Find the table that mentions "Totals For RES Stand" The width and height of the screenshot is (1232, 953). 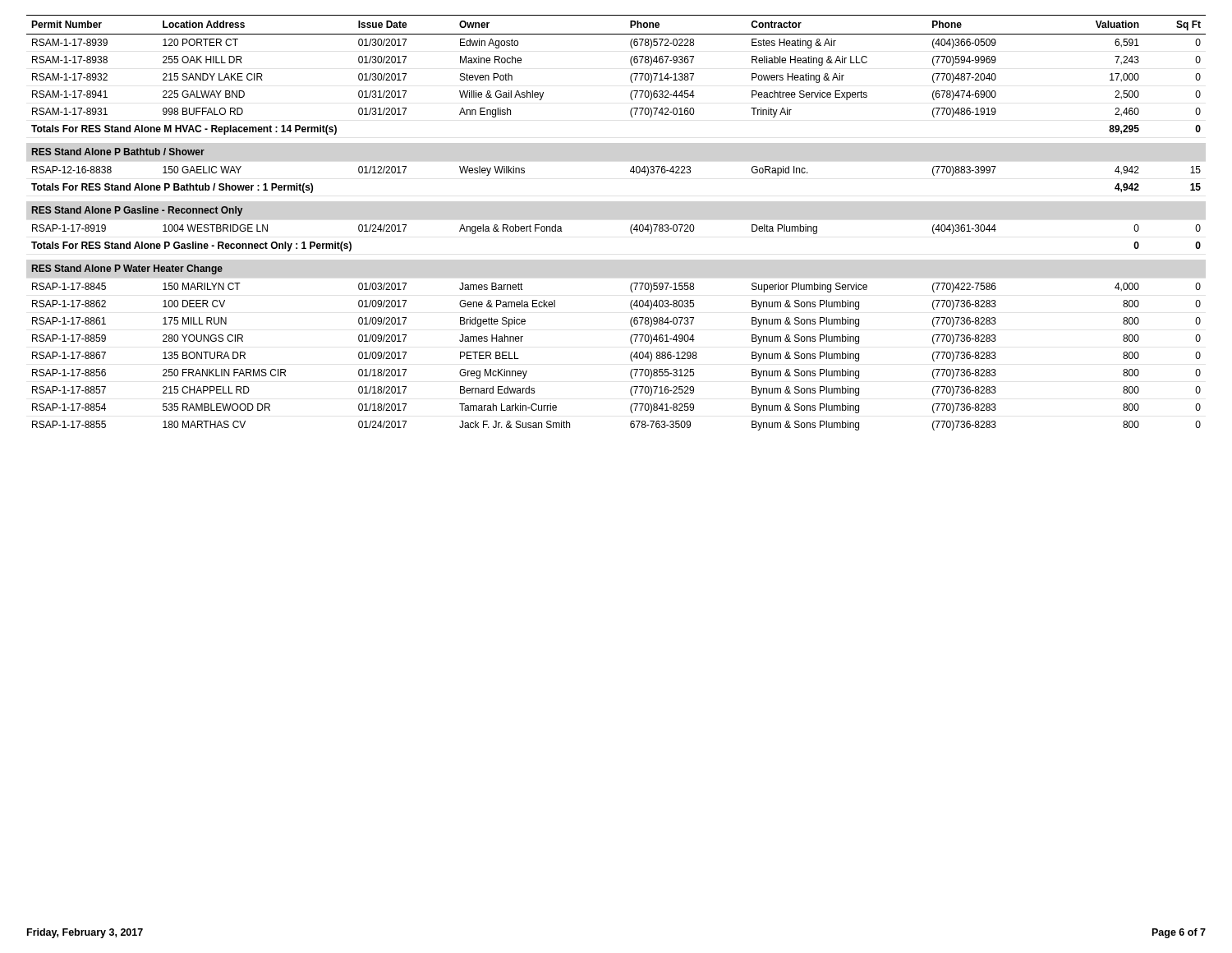pos(616,224)
